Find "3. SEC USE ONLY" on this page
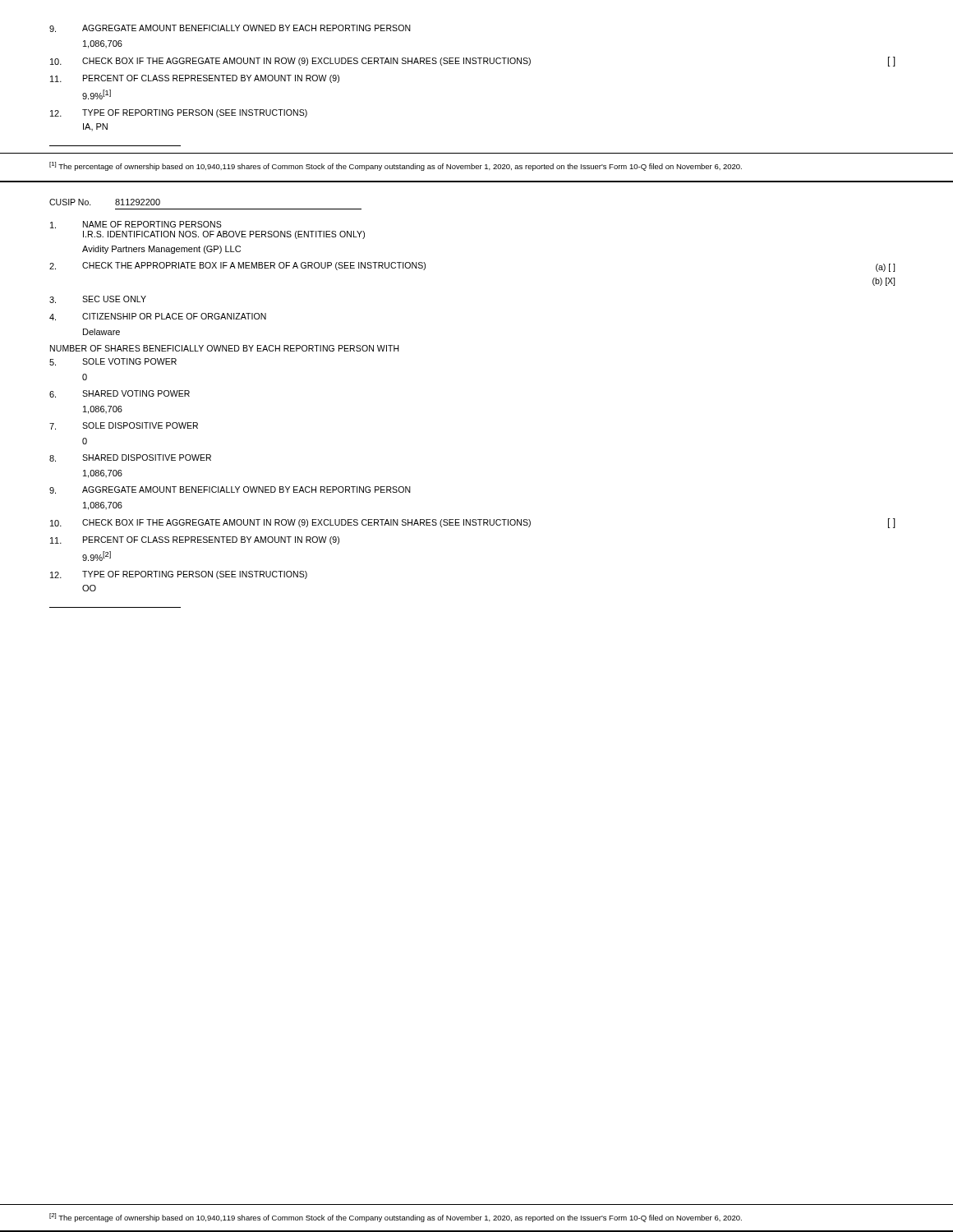 click(98, 299)
